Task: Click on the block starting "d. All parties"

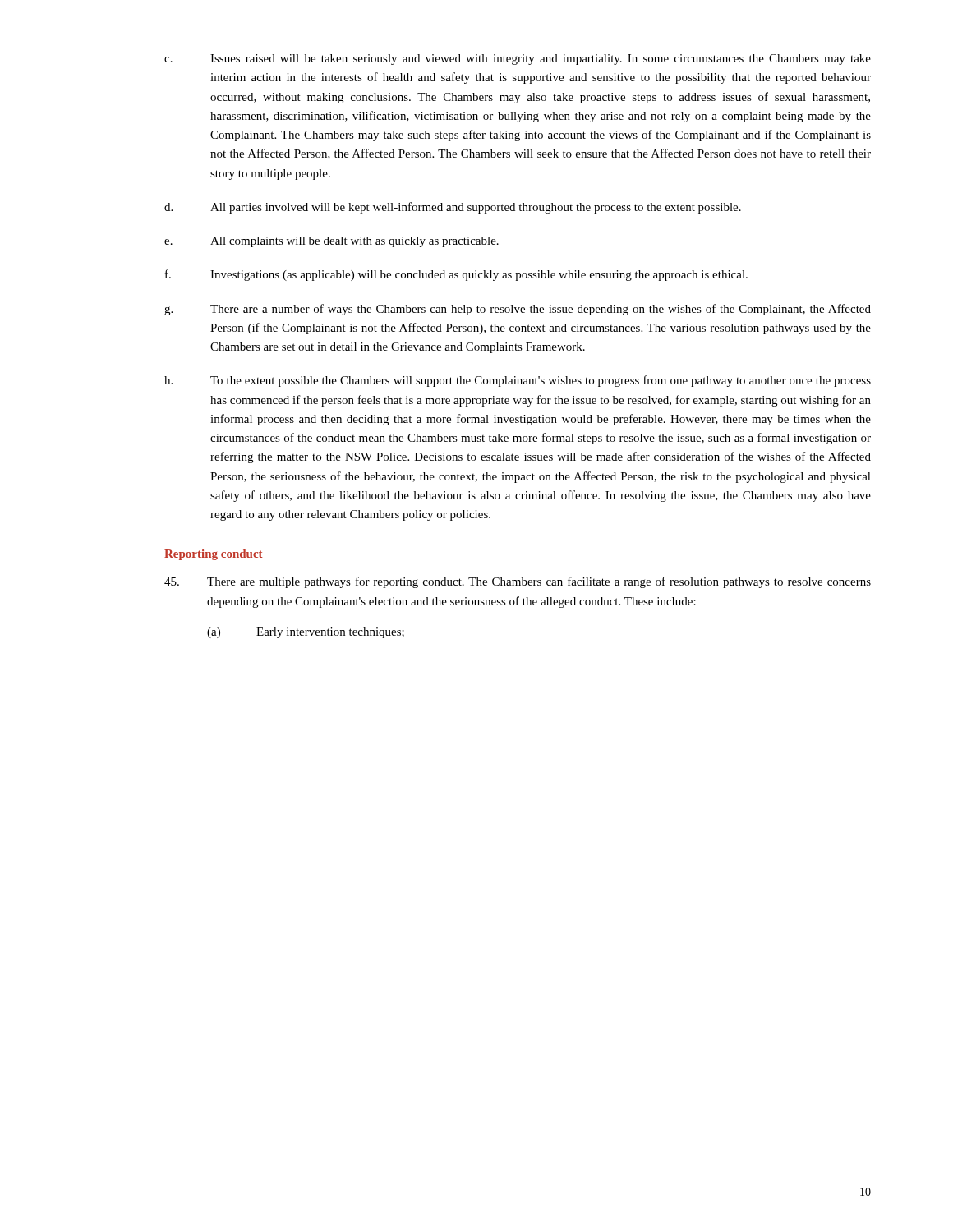Action: coord(518,207)
